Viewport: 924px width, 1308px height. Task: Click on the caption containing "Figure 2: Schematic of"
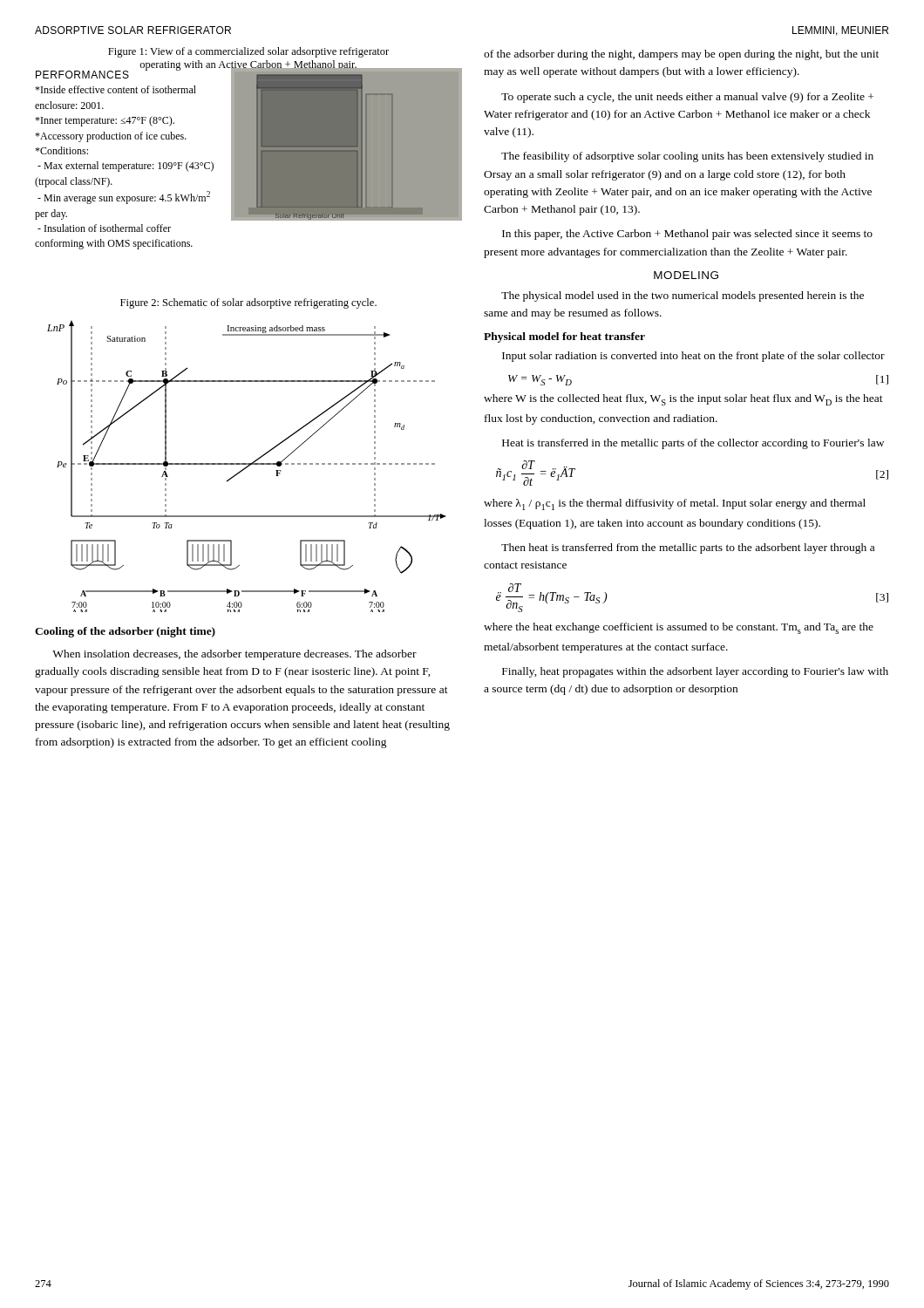coord(248,303)
